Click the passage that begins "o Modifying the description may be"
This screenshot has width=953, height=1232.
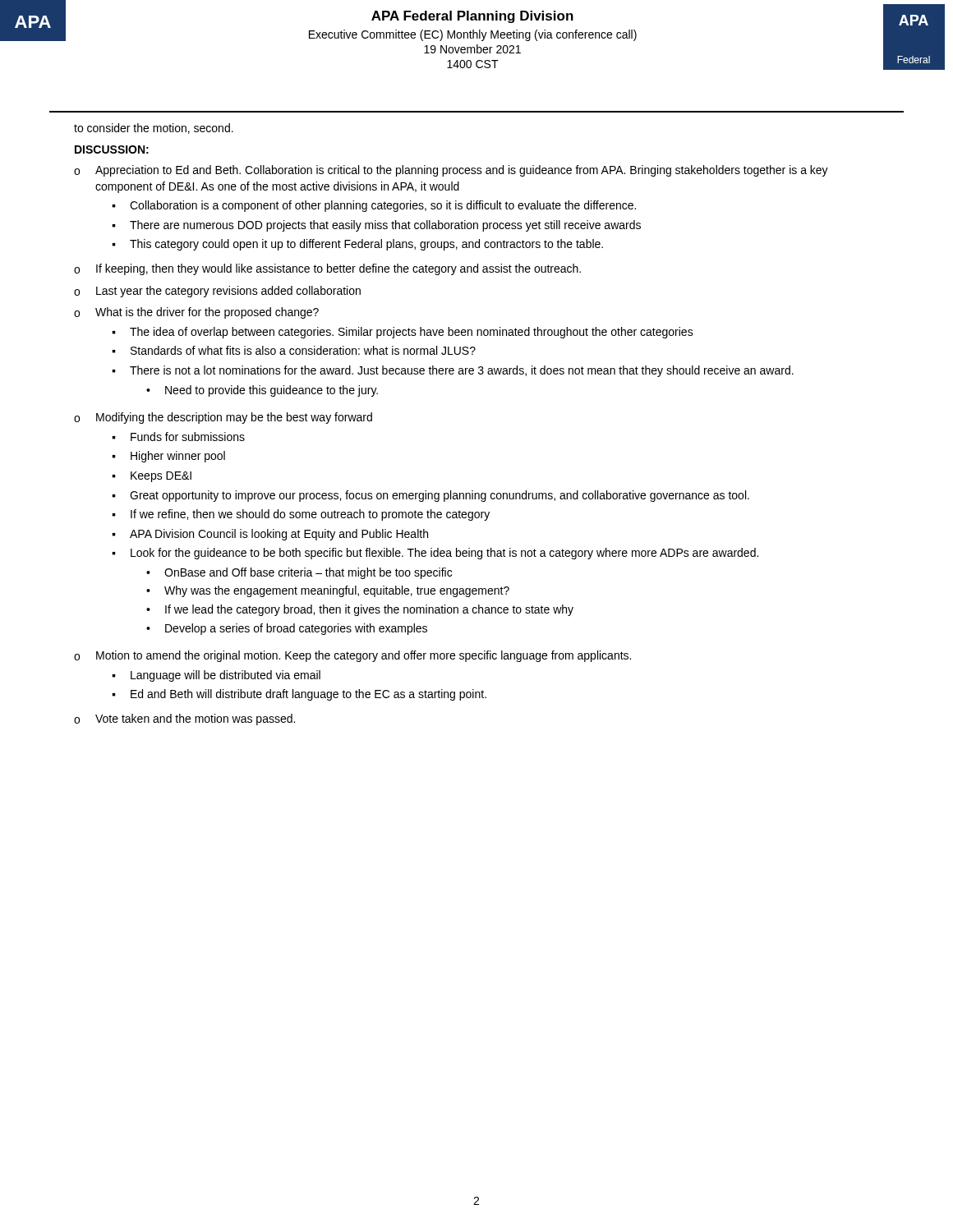click(x=481, y=527)
